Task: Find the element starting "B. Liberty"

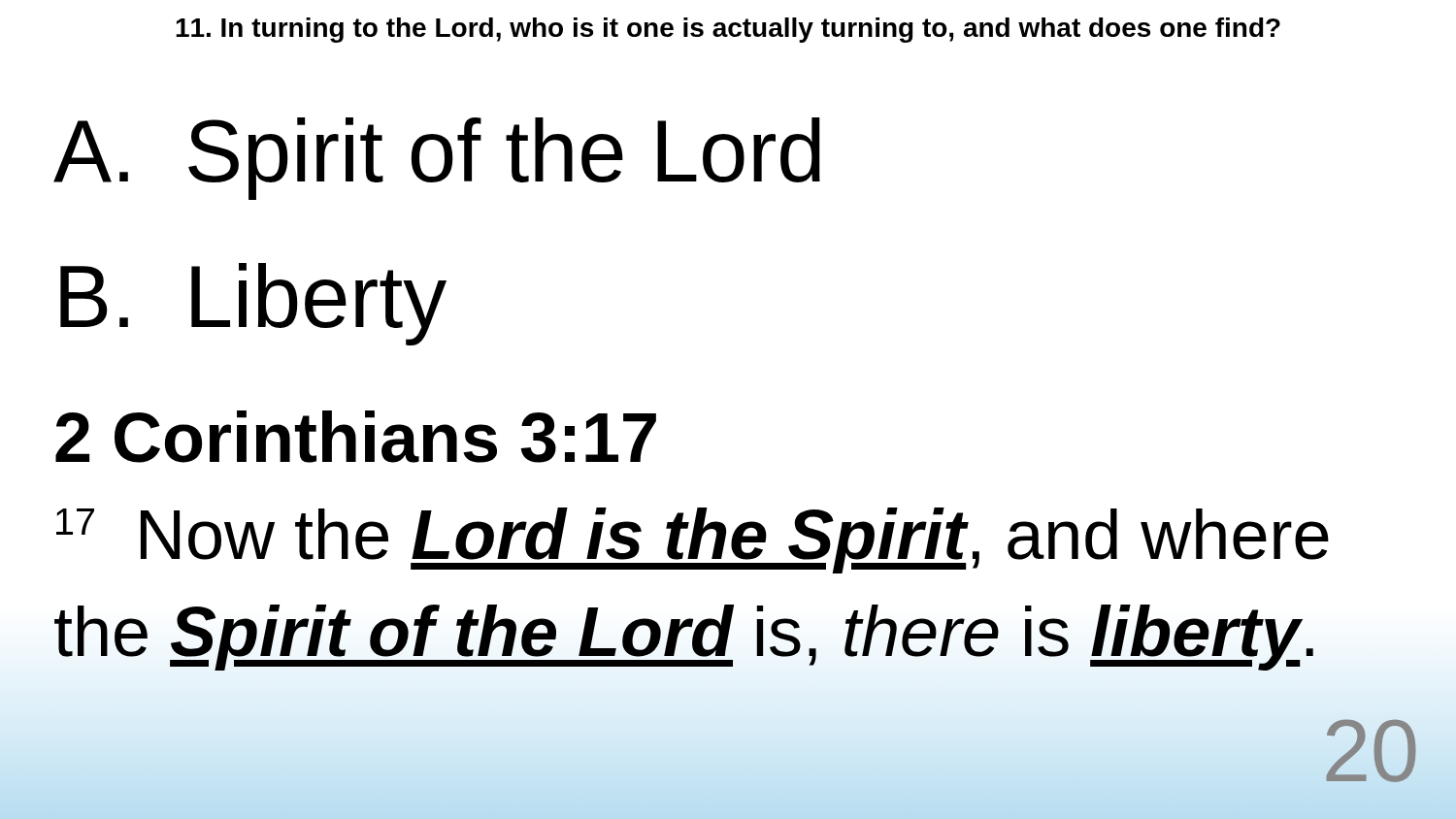Action: coord(250,297)
